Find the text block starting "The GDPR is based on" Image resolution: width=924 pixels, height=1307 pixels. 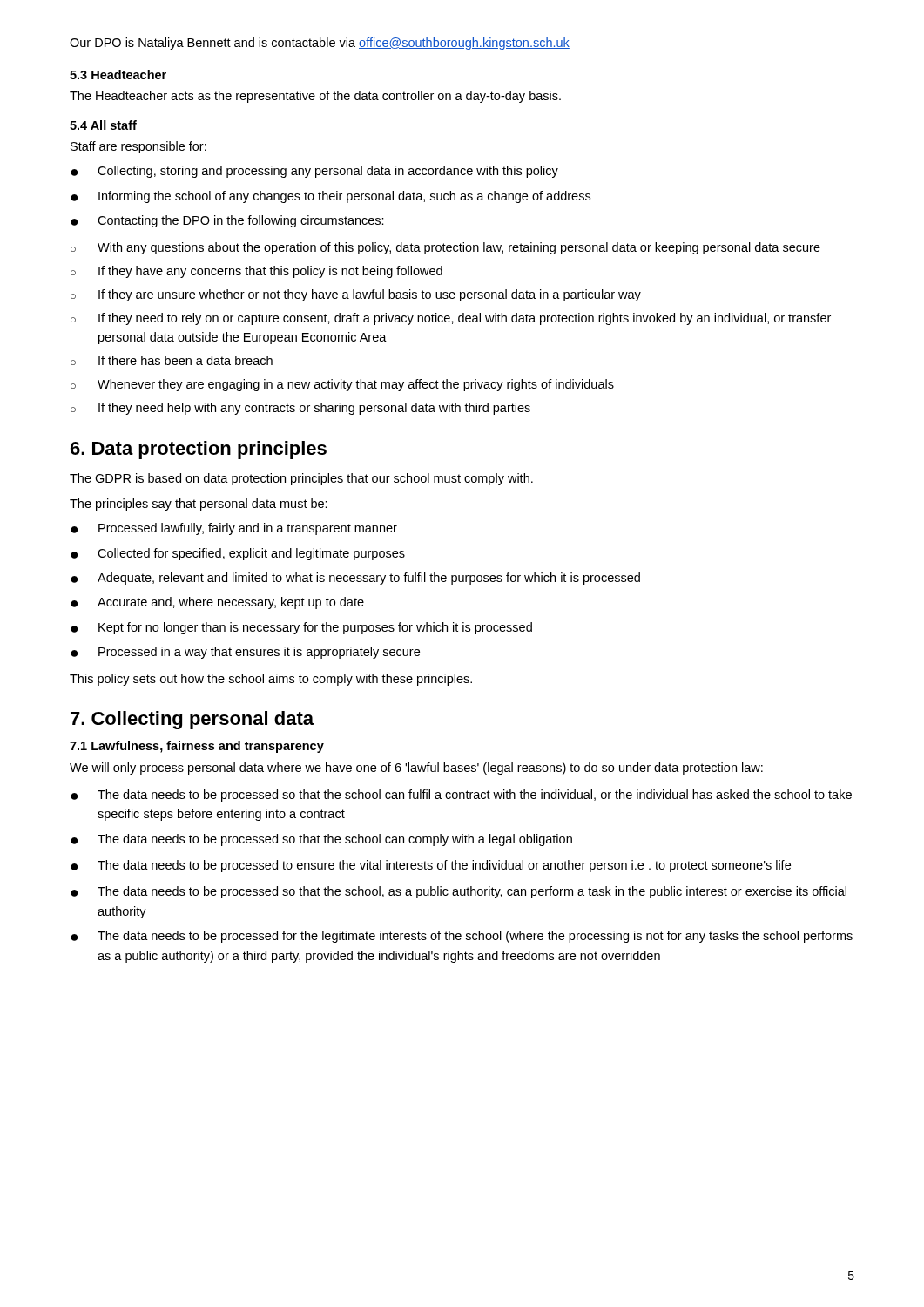pyautogui.click(x=302, y=479)
